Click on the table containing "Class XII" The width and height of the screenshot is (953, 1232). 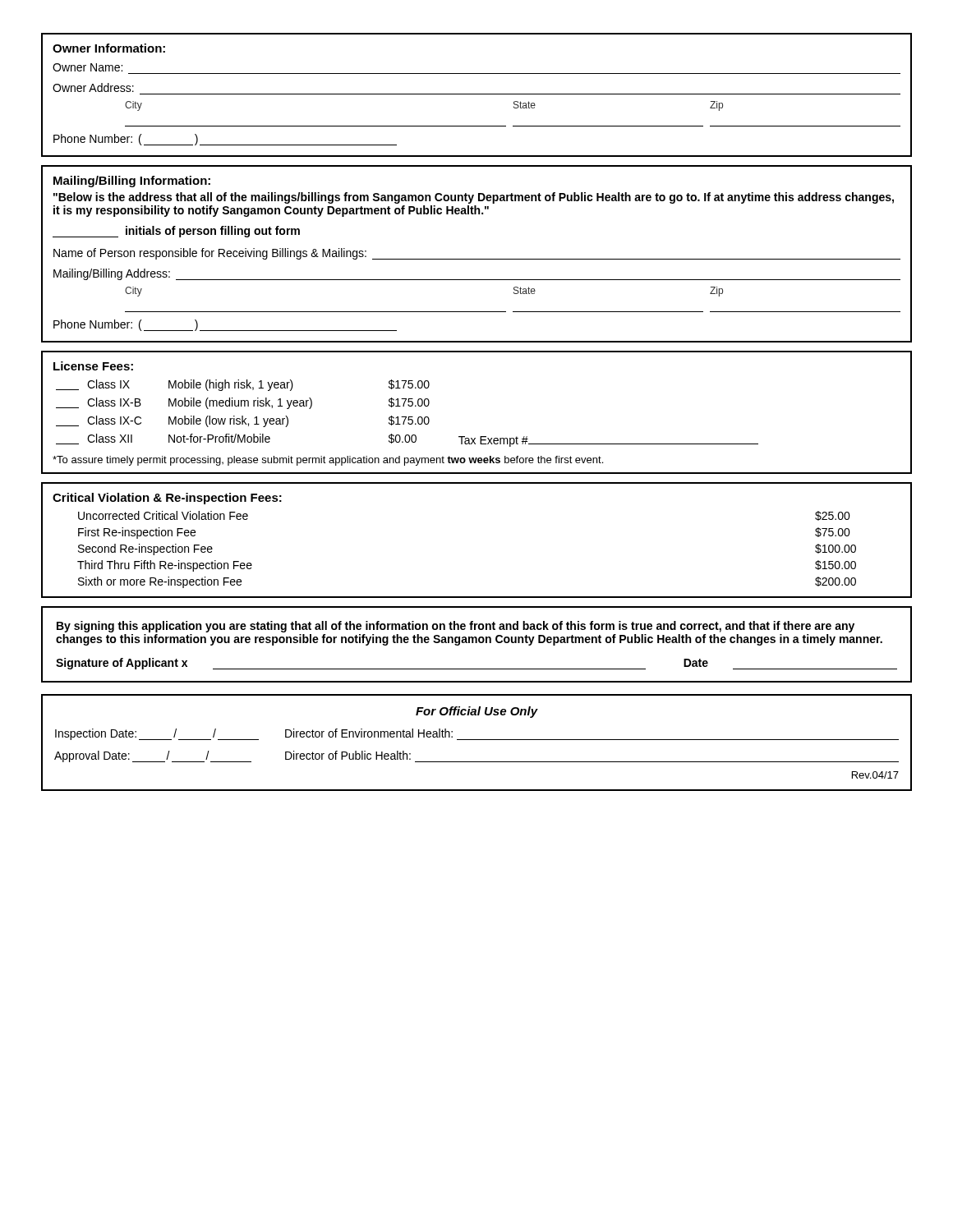476,412
